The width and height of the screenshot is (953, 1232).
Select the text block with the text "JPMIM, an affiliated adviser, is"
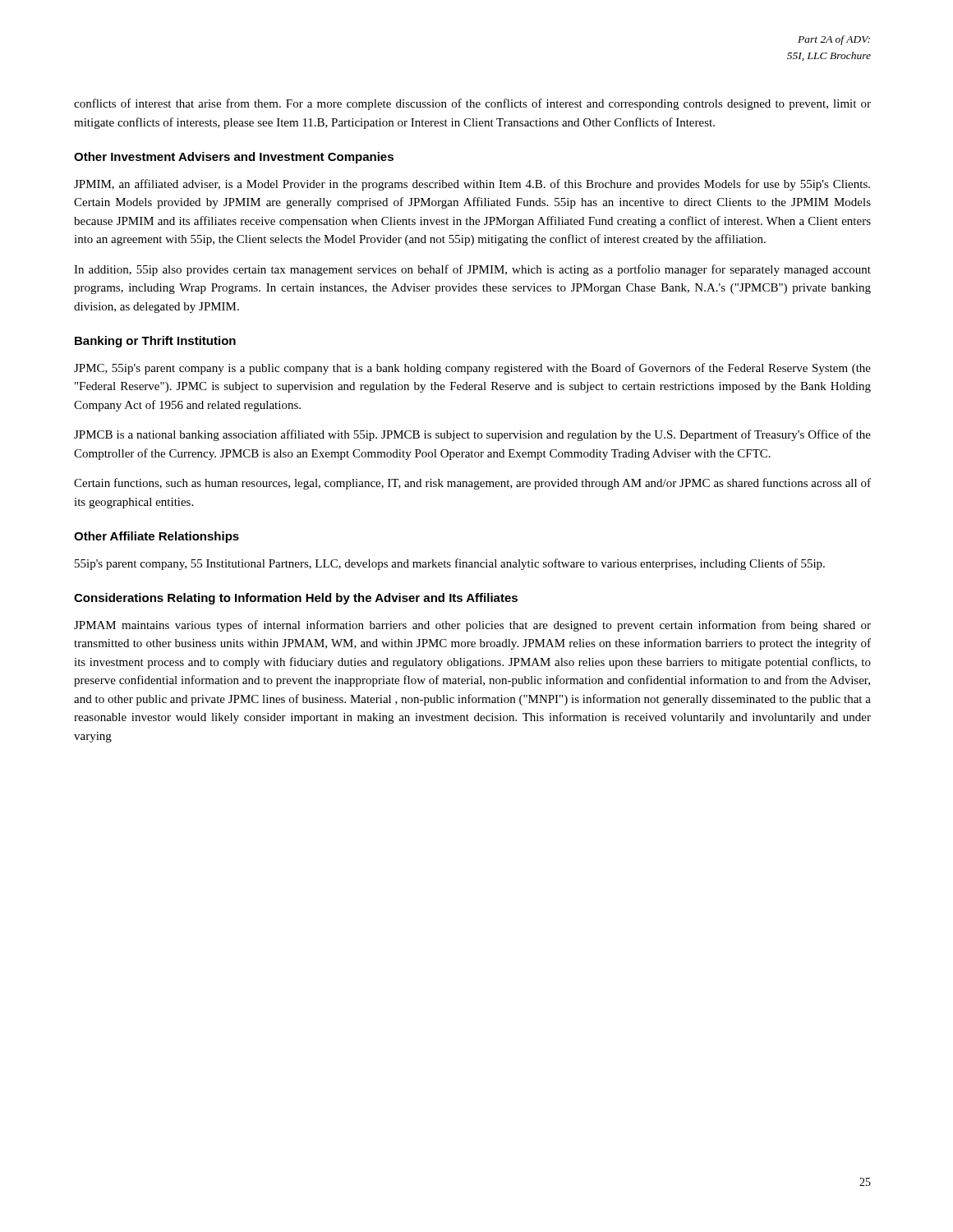[472, 212]
